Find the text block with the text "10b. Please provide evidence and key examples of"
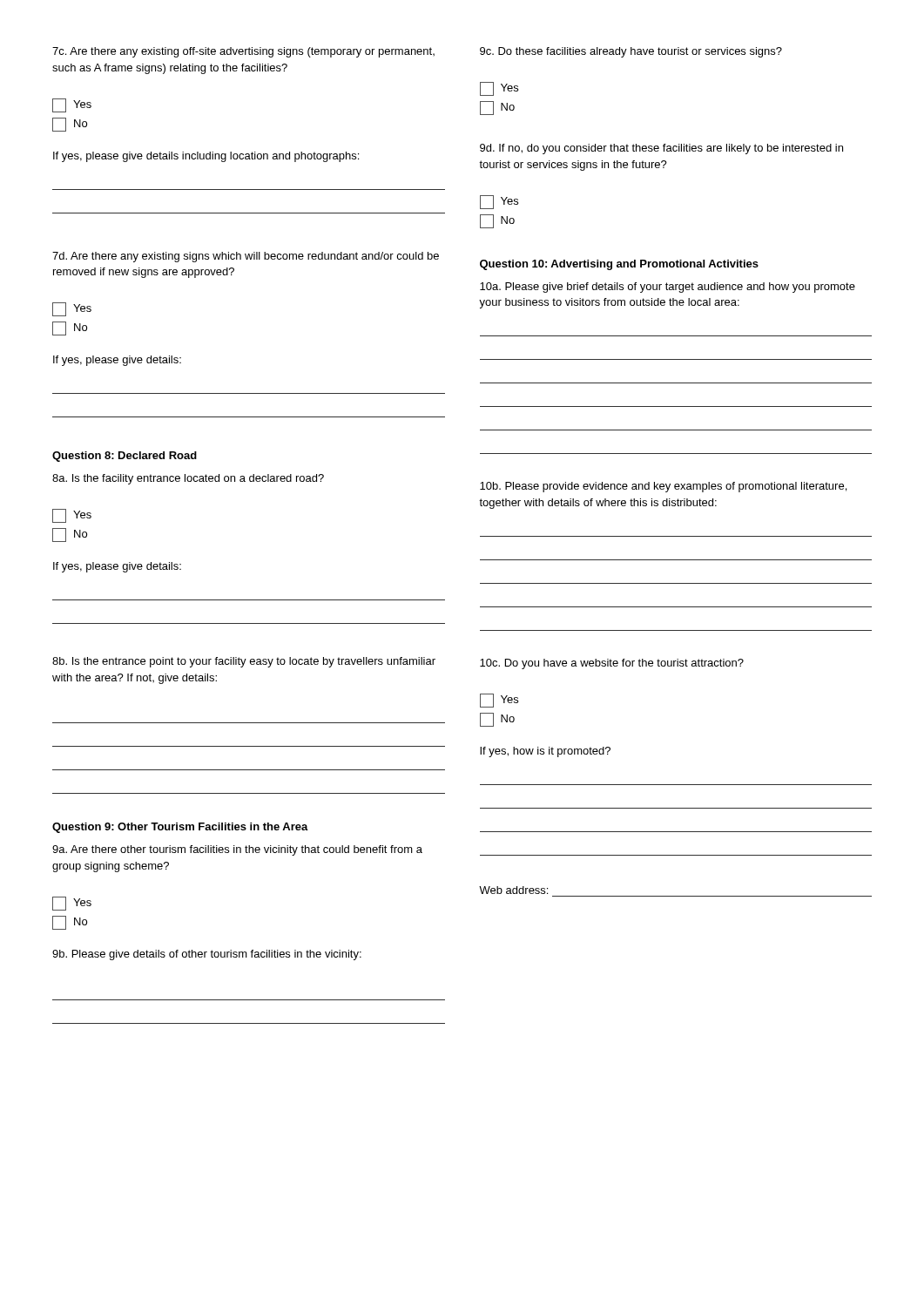The image size is (924, 1307). coord(676,555)
